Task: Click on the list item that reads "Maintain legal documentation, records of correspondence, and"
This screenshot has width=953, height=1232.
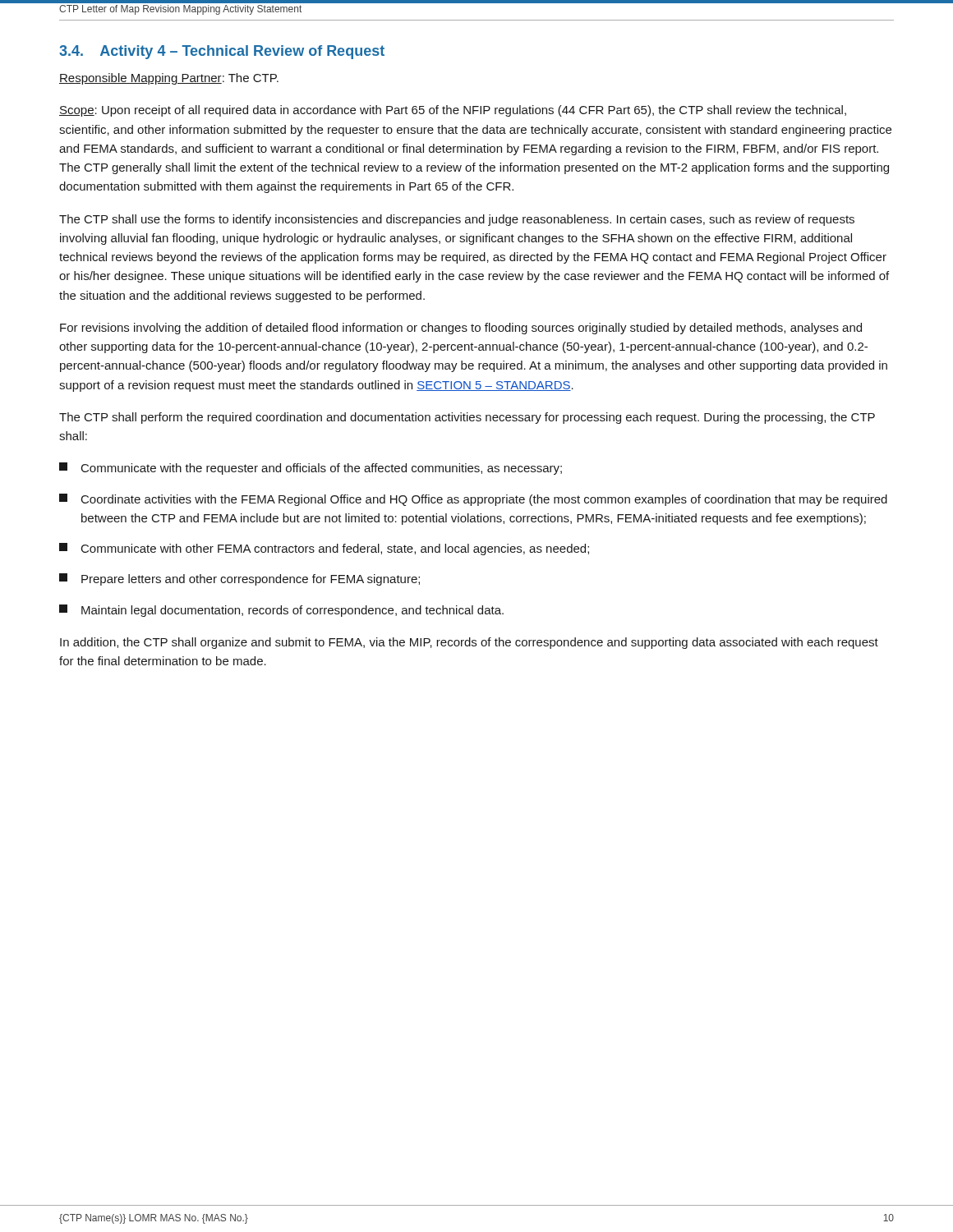Action: coord(476,610)
